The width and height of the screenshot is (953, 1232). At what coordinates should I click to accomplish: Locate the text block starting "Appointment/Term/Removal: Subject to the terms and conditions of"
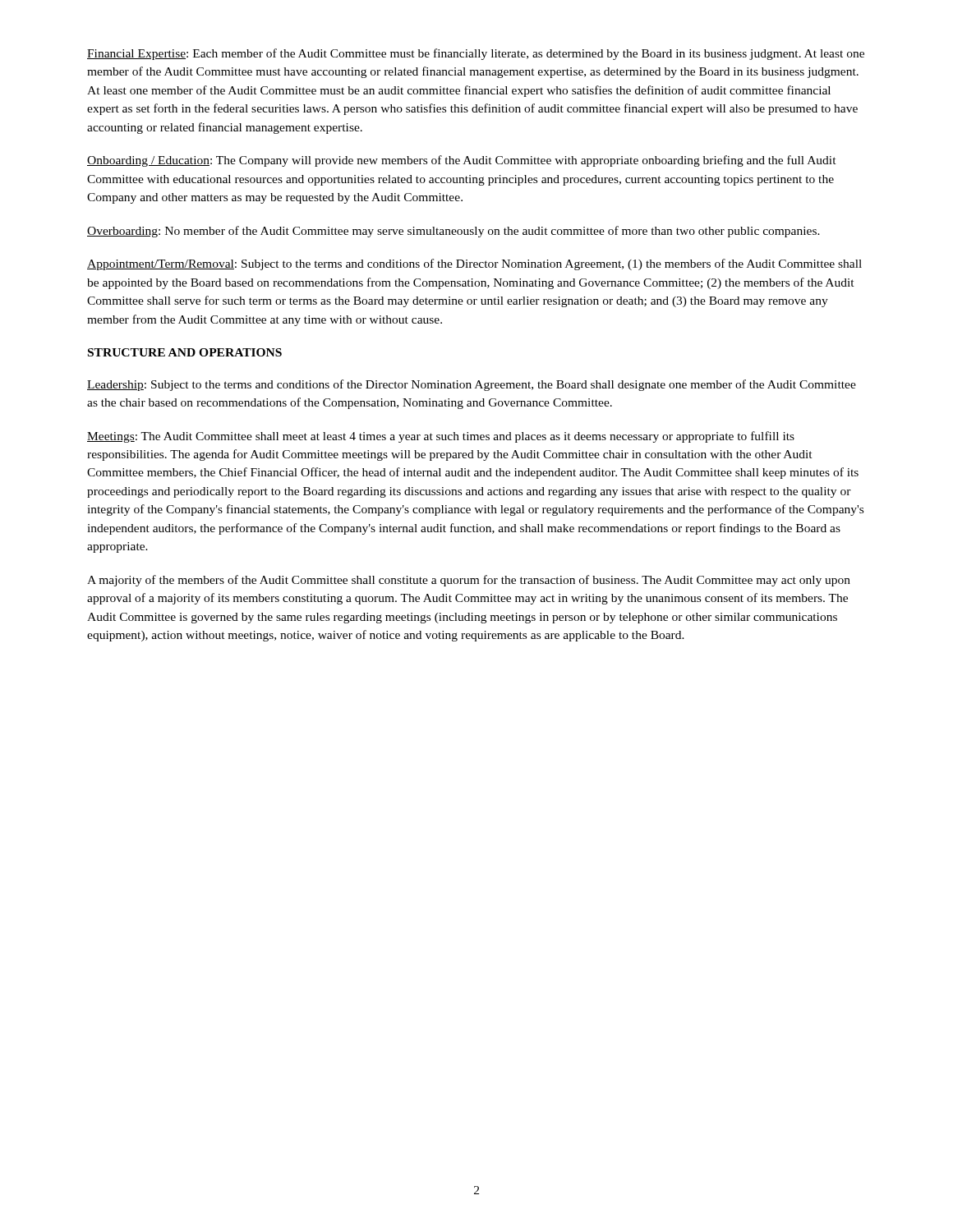pos(475,291)
